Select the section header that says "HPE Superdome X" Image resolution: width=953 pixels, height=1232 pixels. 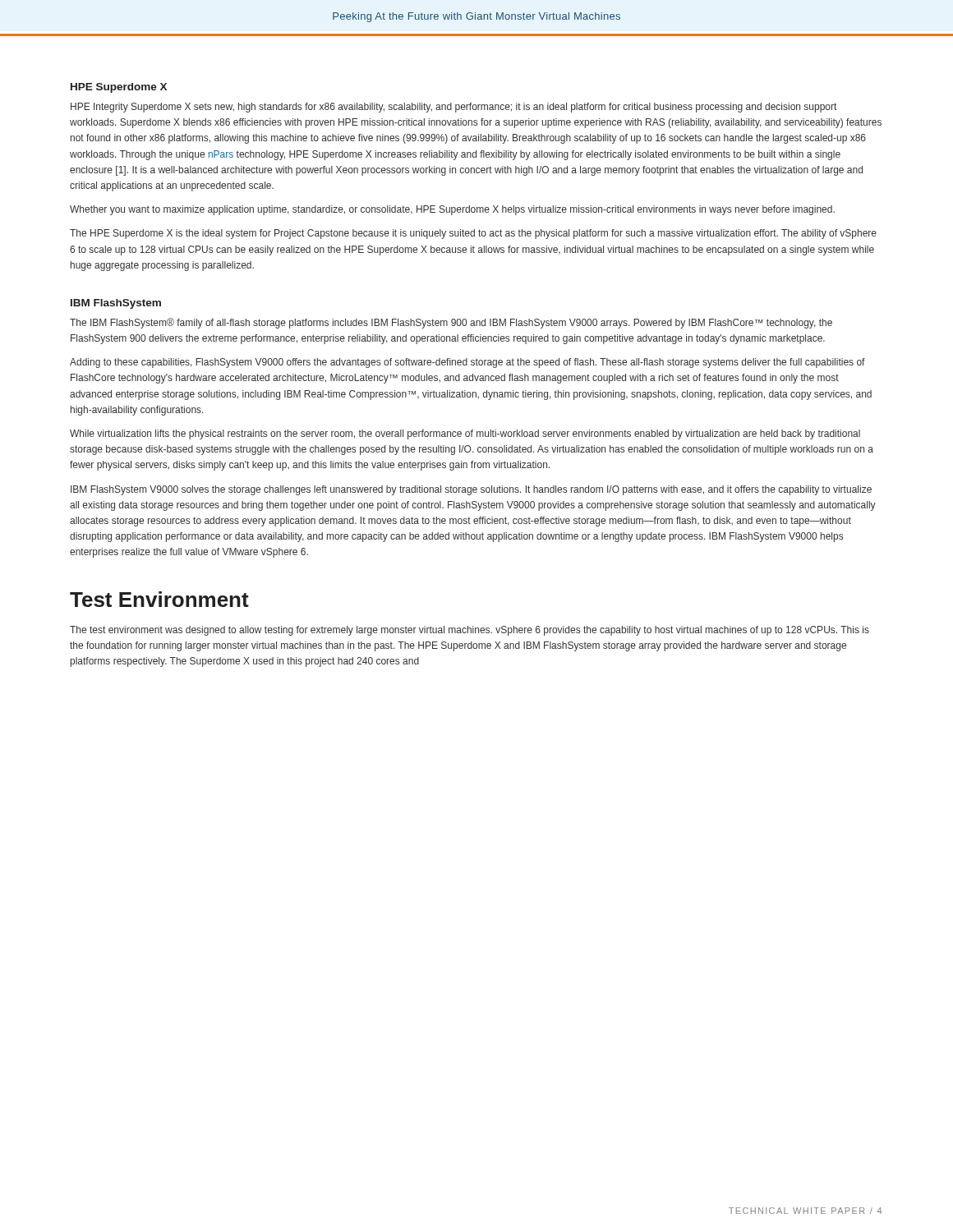point(119,87)
